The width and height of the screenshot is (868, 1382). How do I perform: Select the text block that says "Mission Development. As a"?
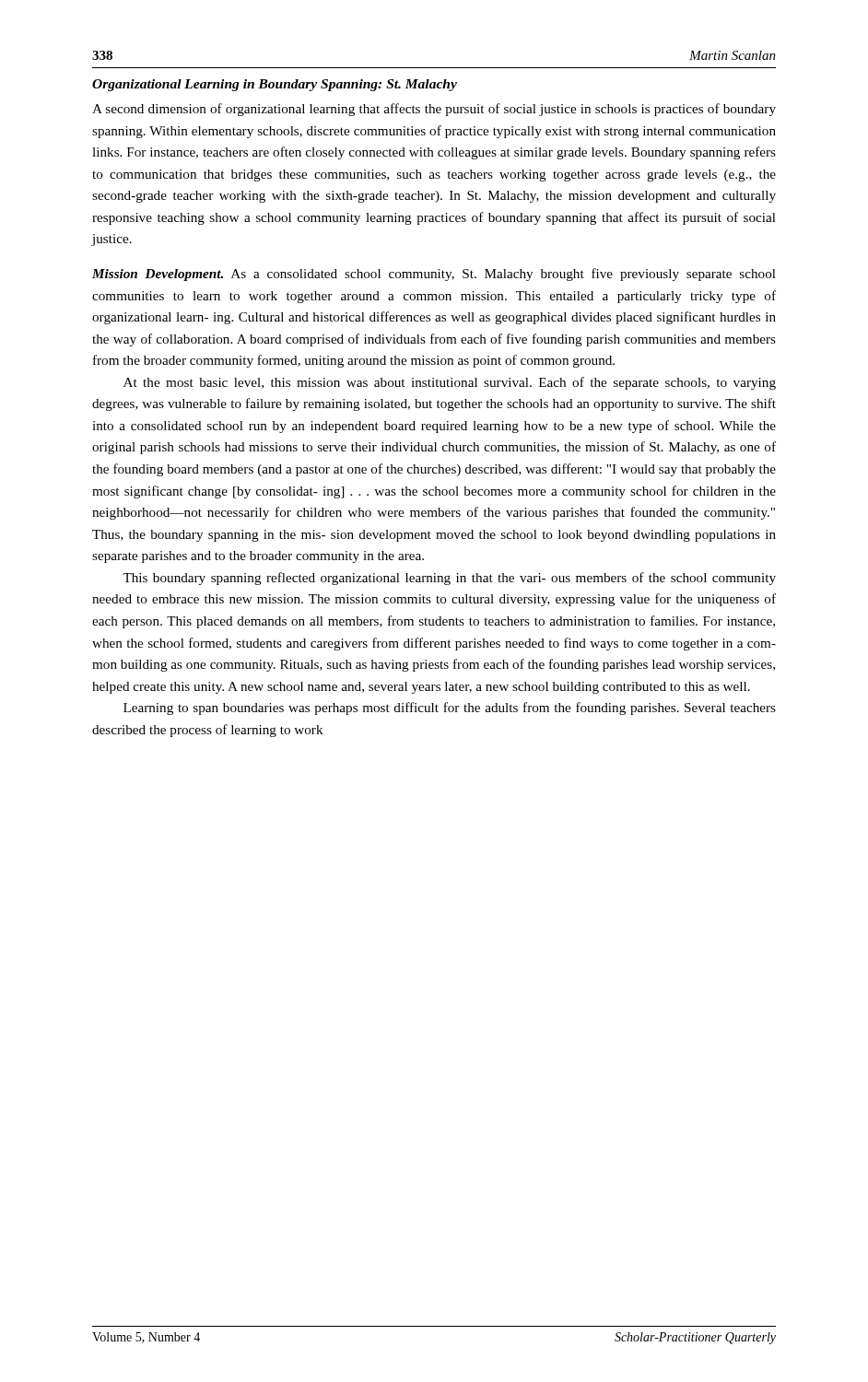434,501
